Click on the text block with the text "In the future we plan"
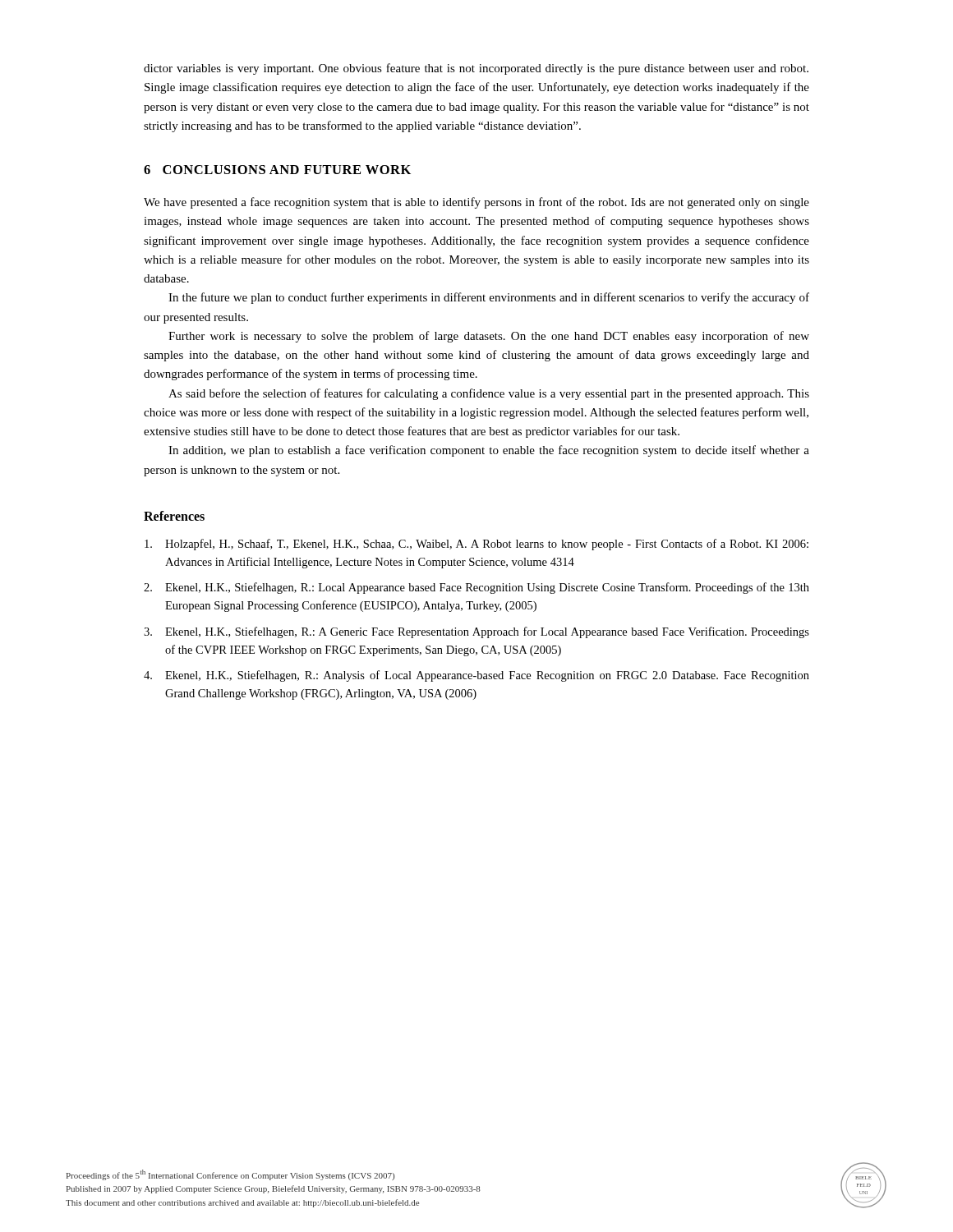Screen dimensions: 1232x953 476,308
